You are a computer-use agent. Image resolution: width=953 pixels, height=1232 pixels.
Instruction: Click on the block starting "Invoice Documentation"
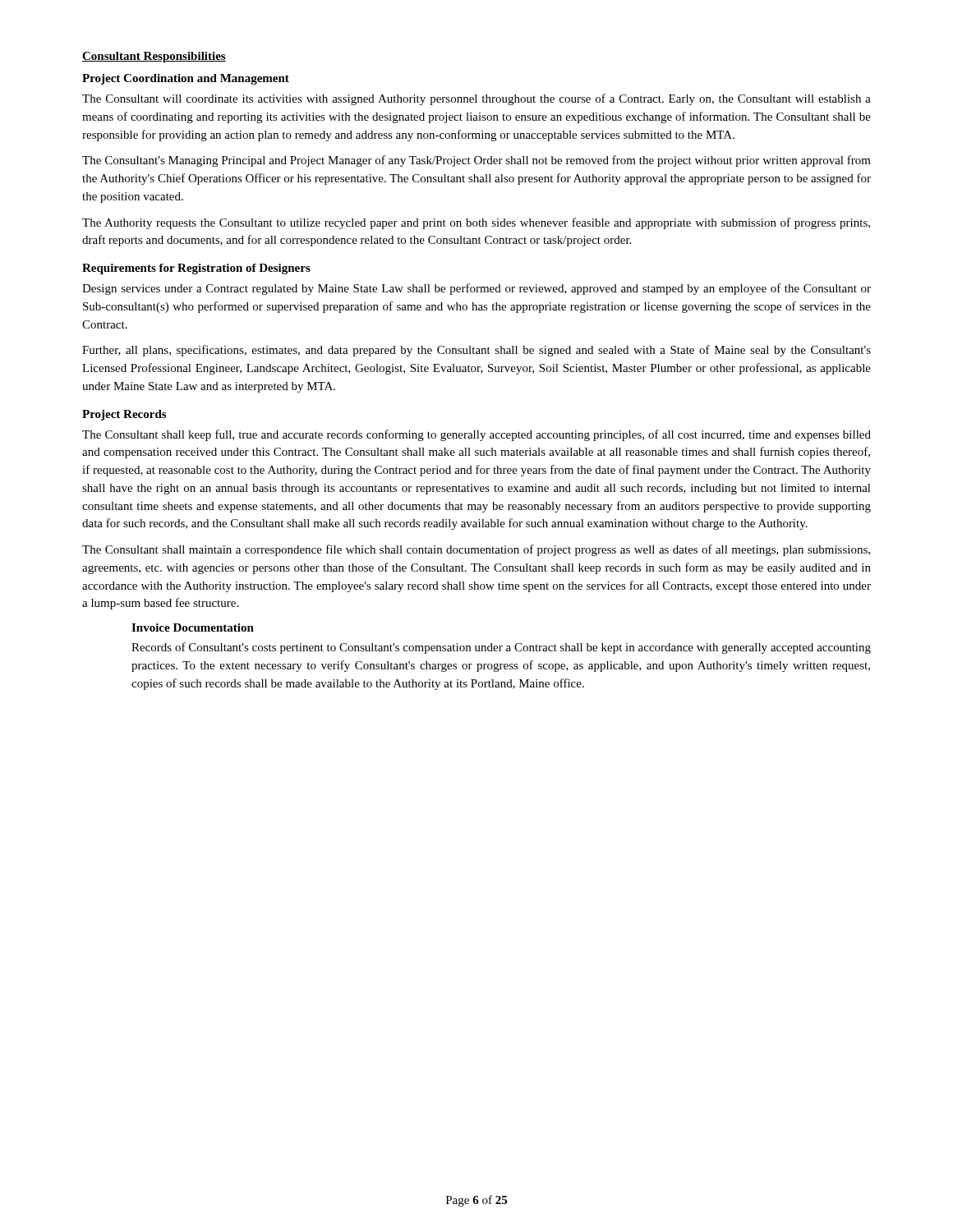click(193, 628)
